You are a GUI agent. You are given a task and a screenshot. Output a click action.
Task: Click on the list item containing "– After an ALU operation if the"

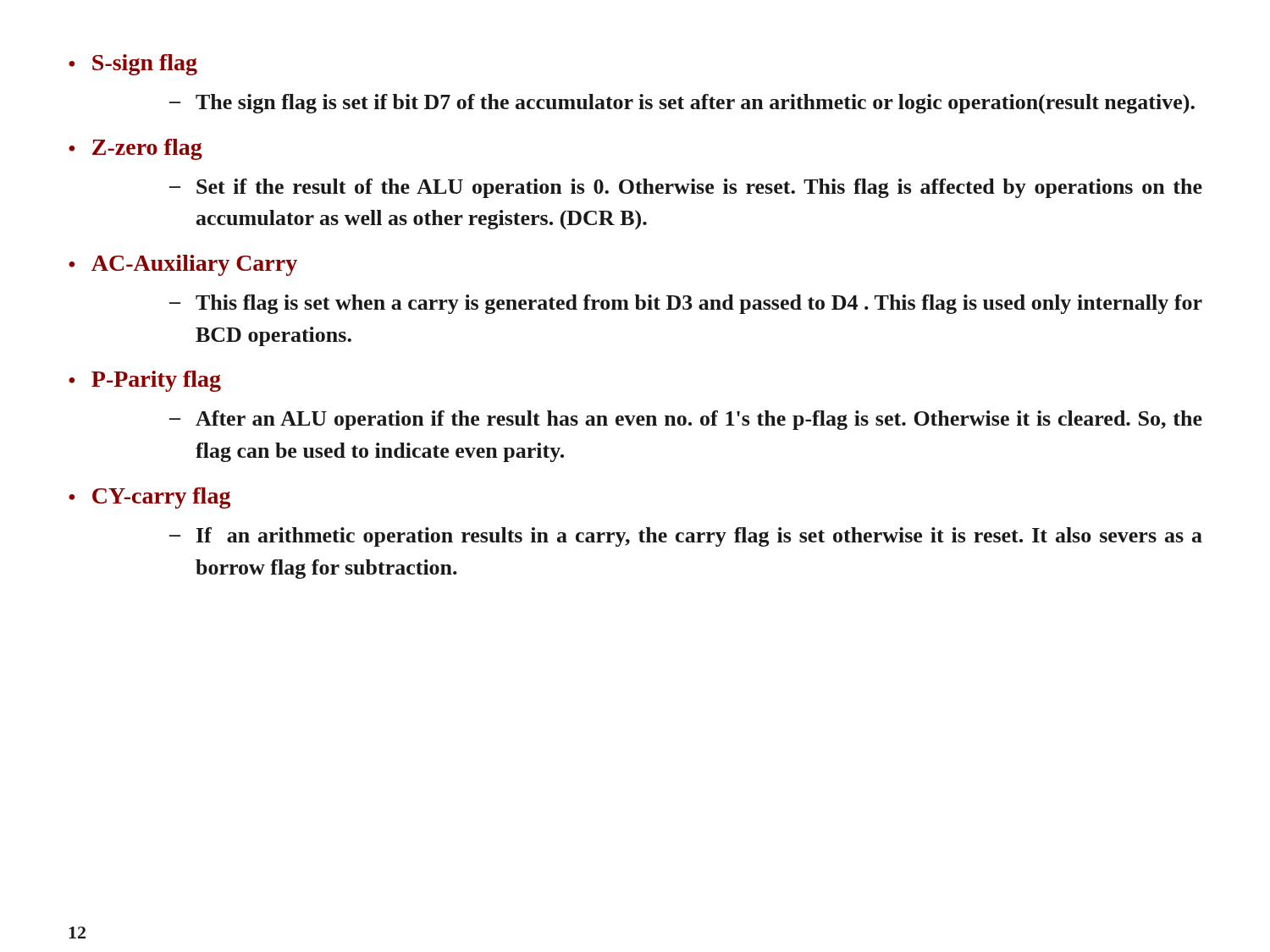tap(686, 435)
